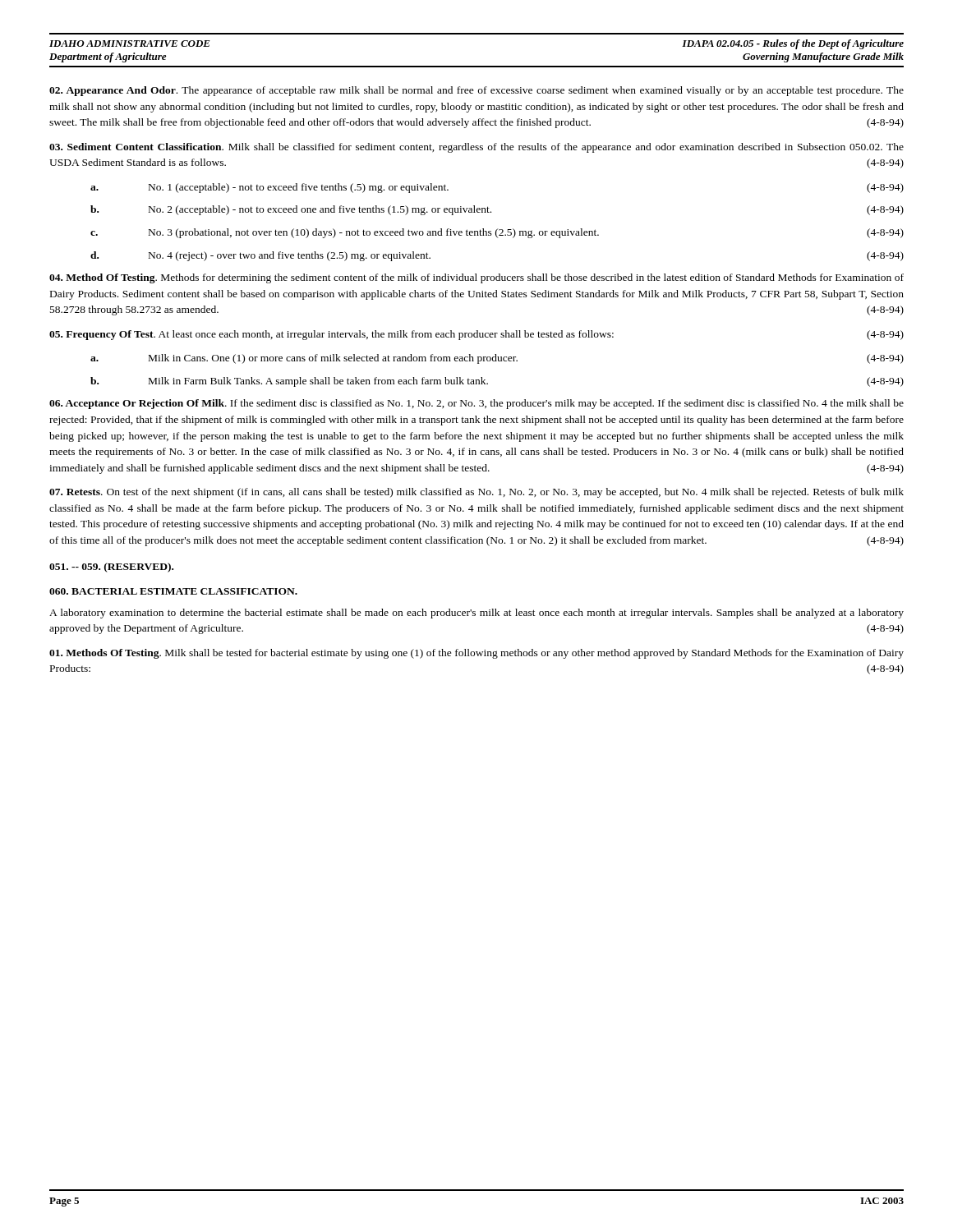
Task: Locate the block of text that opens with "c. No. 3"
Action: click(x=476, y=232)
